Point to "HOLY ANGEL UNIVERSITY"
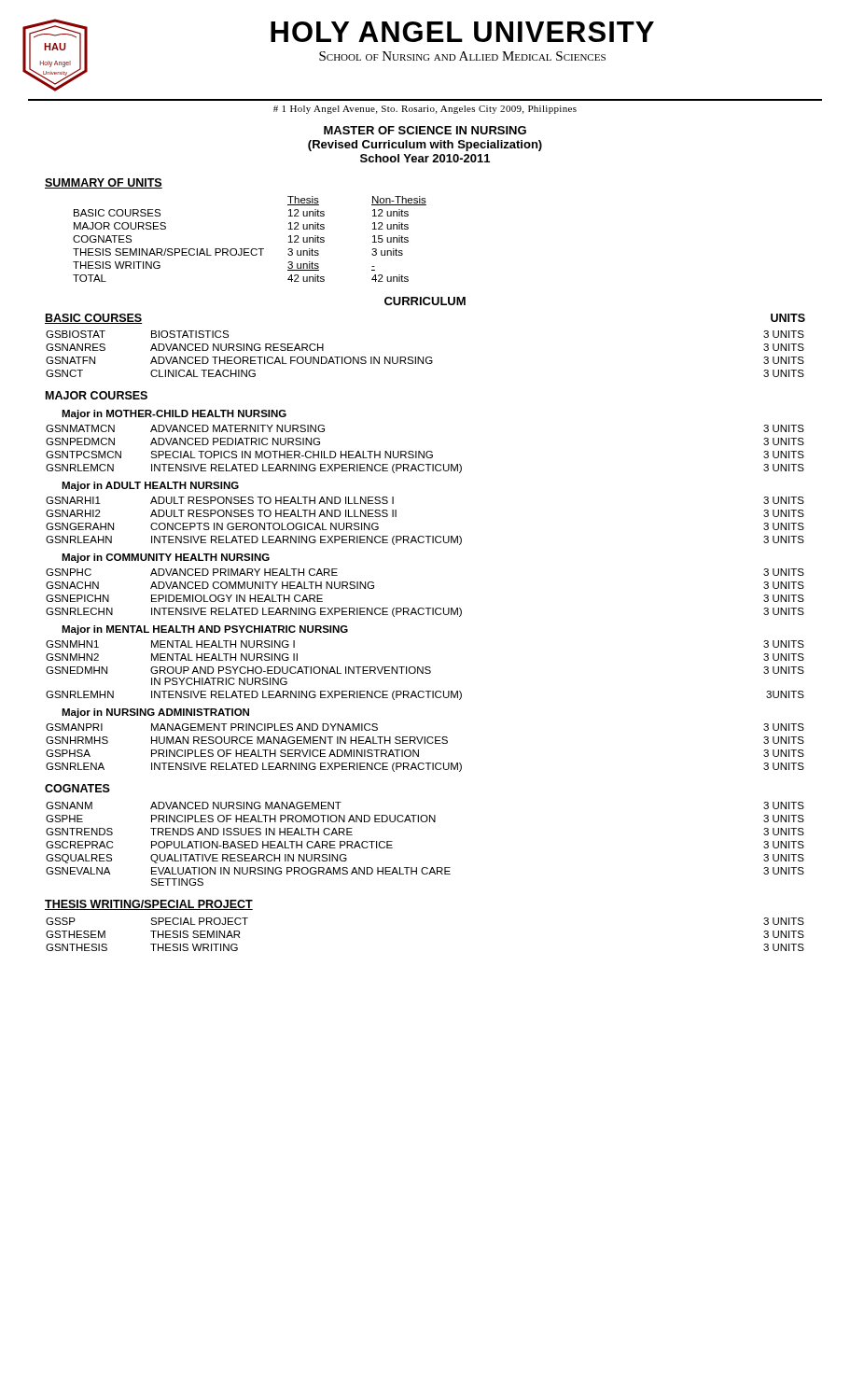The width and height of the screenshot is (850, 1400). [462, 33]
